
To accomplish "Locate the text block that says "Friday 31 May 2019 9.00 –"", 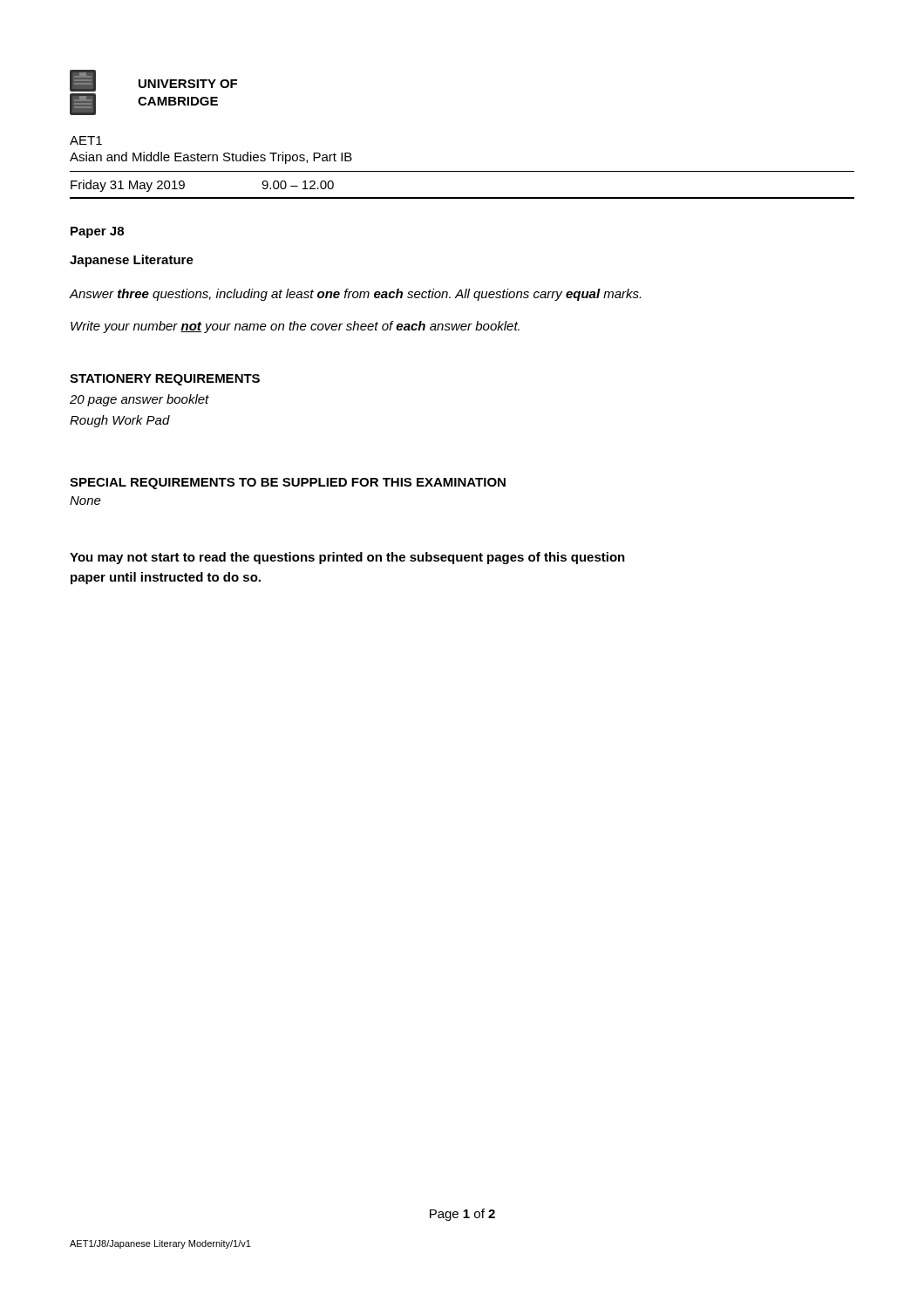I will (x=133, y=186).
